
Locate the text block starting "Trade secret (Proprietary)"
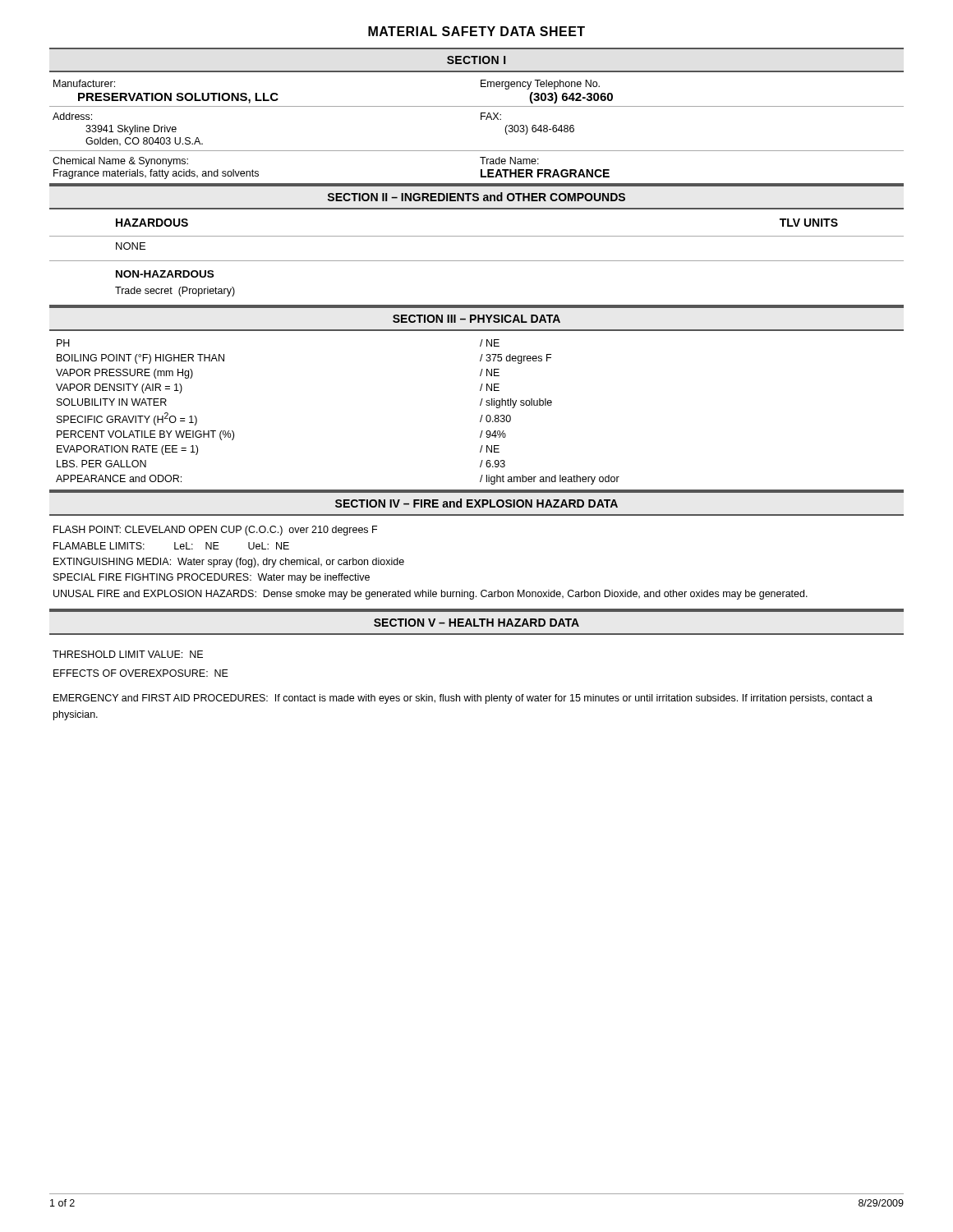175,291
